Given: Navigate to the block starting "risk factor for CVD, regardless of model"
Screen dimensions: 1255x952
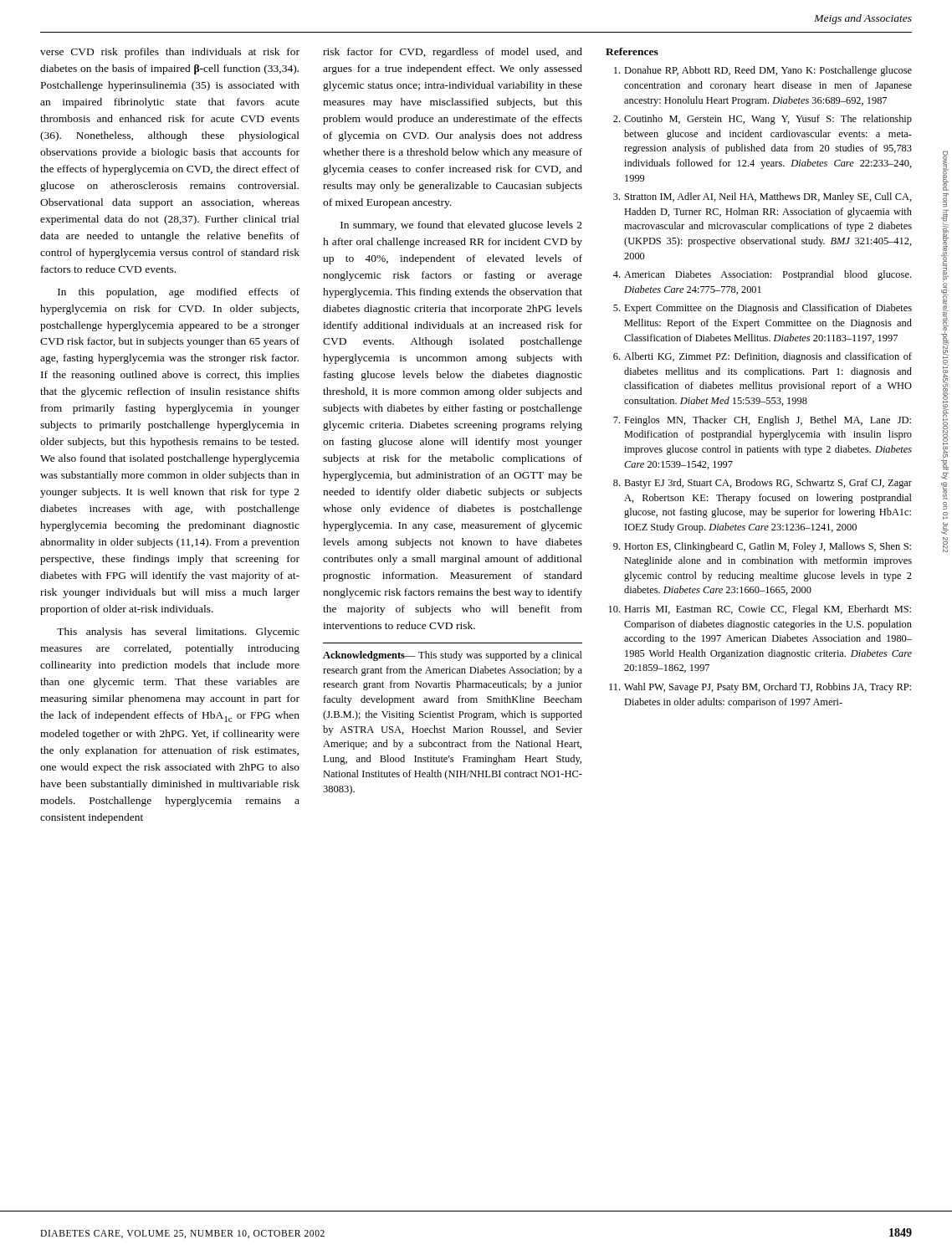Looking at the screenshot, I should click(453, 339).
